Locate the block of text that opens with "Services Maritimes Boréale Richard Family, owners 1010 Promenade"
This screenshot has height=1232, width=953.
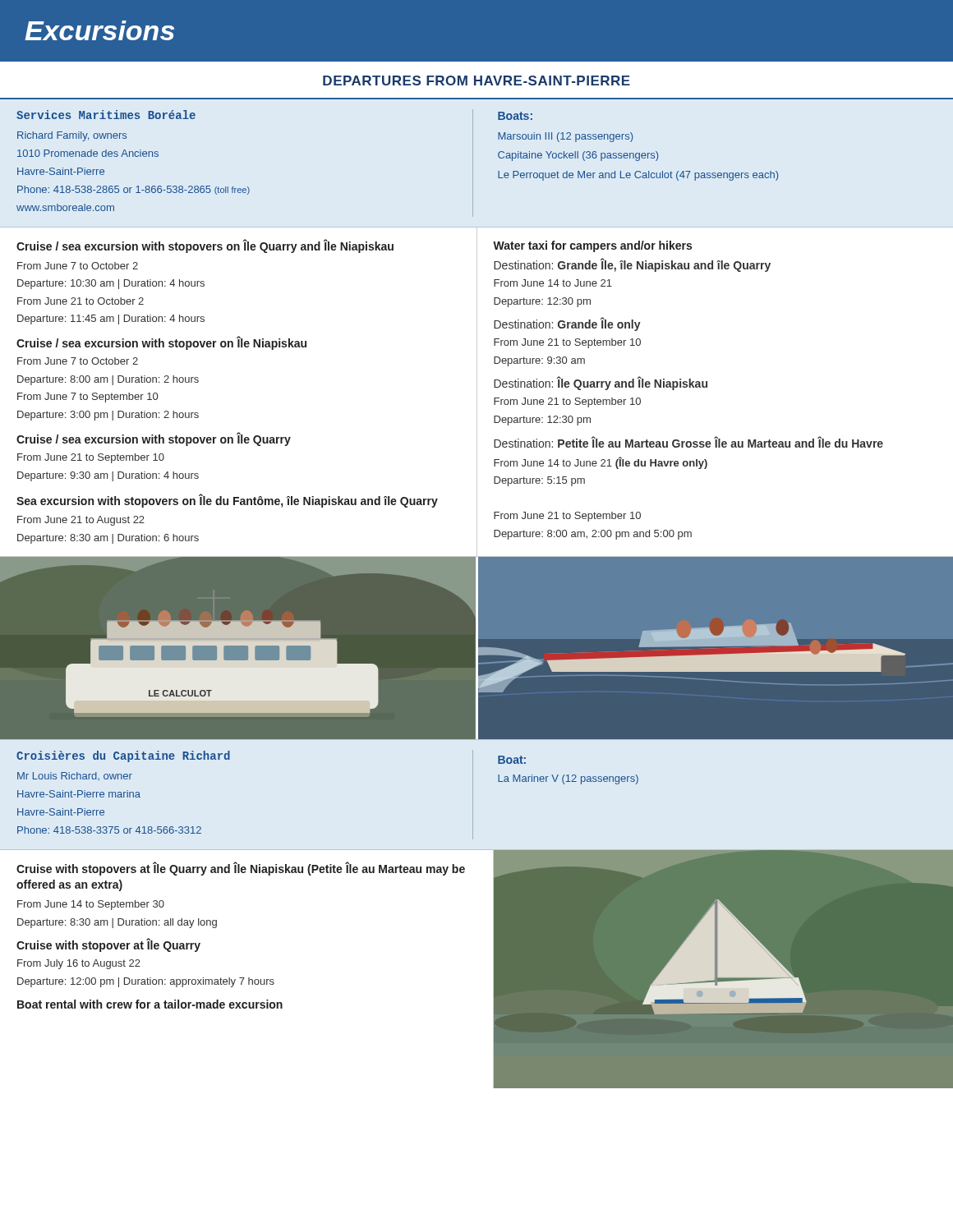[106, 115]
